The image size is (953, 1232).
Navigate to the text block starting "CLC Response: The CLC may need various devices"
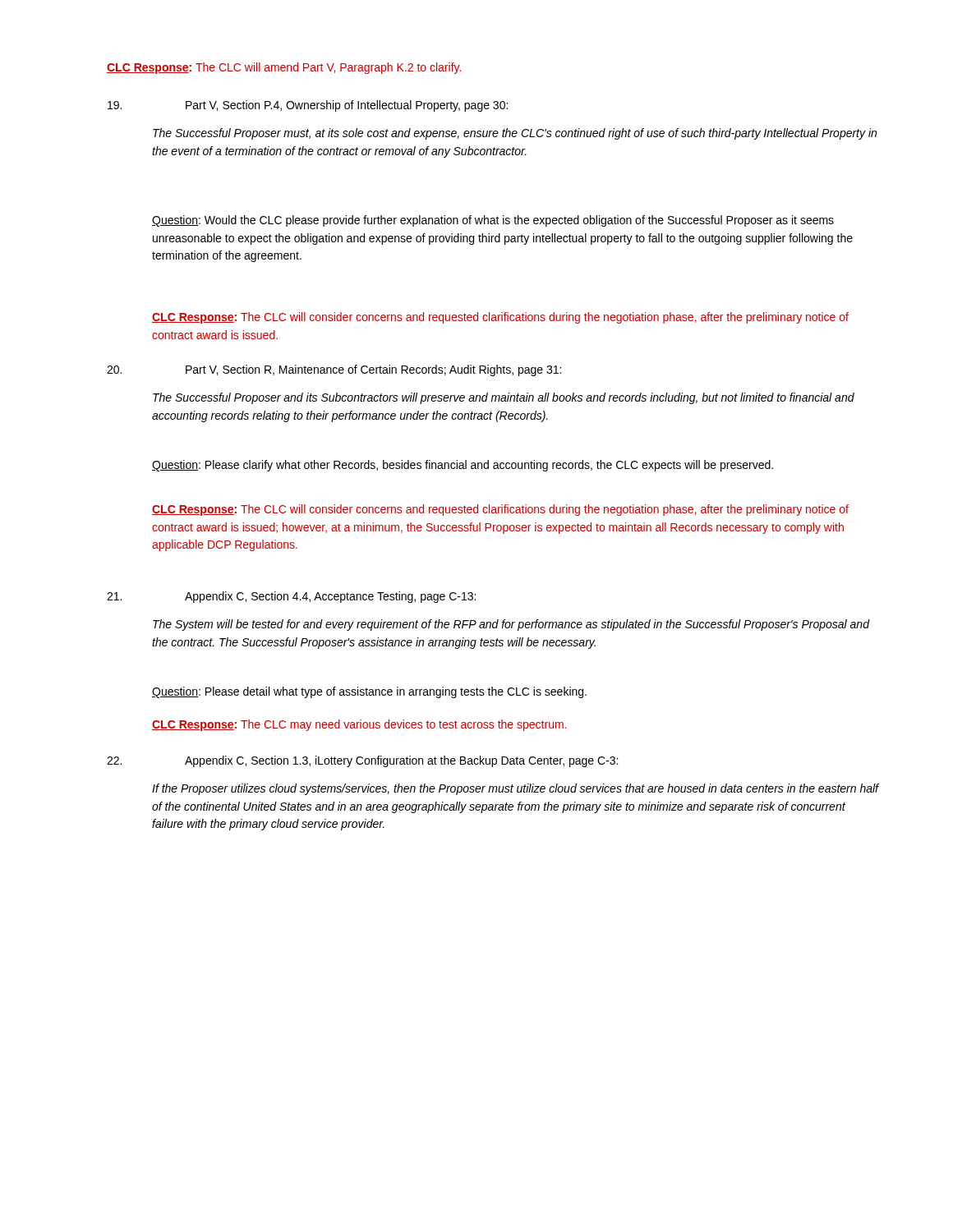(x=360, y=724)
